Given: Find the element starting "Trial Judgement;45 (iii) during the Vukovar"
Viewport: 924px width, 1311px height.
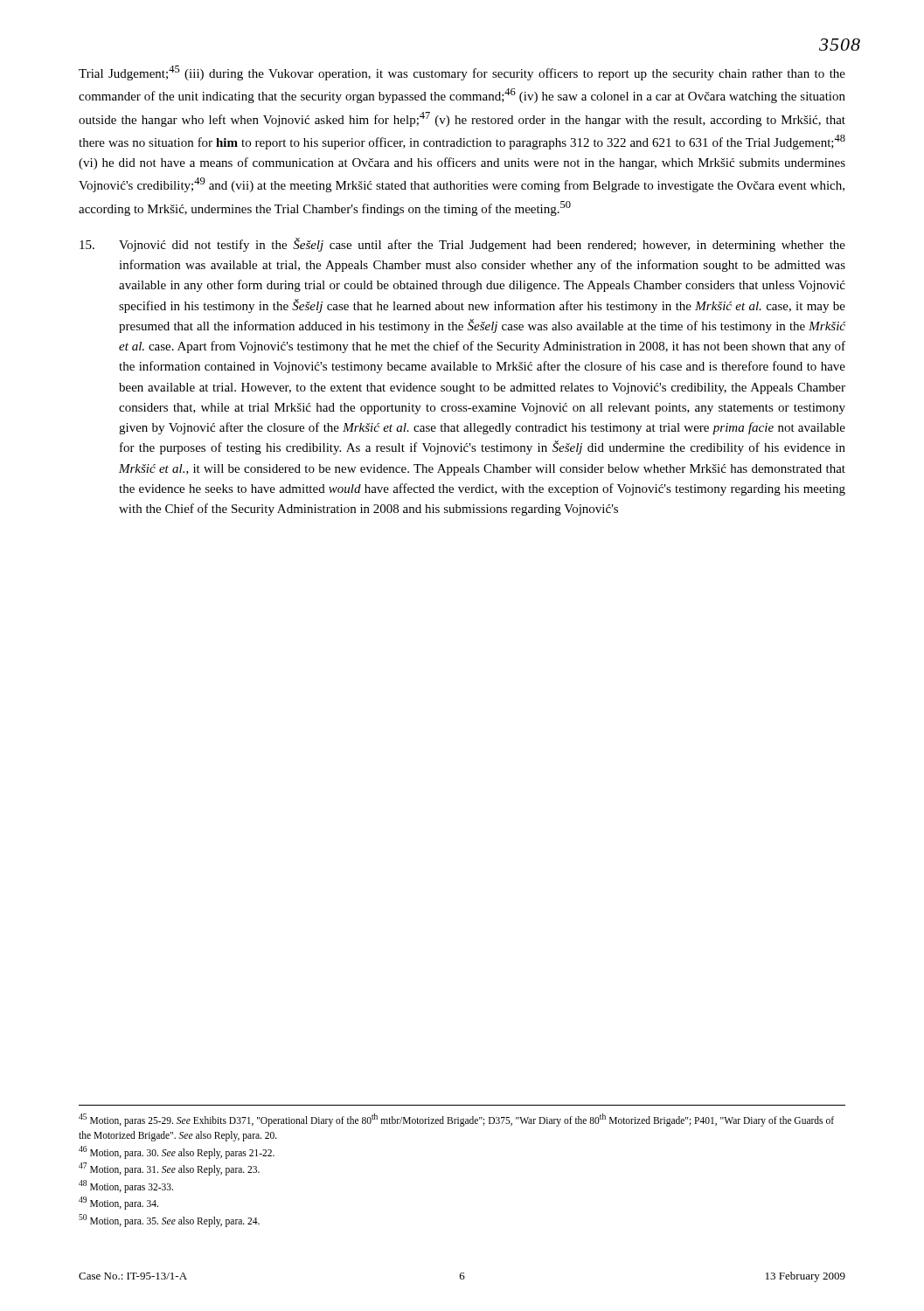Looking at the screenshot, I should tap(462, 139).
